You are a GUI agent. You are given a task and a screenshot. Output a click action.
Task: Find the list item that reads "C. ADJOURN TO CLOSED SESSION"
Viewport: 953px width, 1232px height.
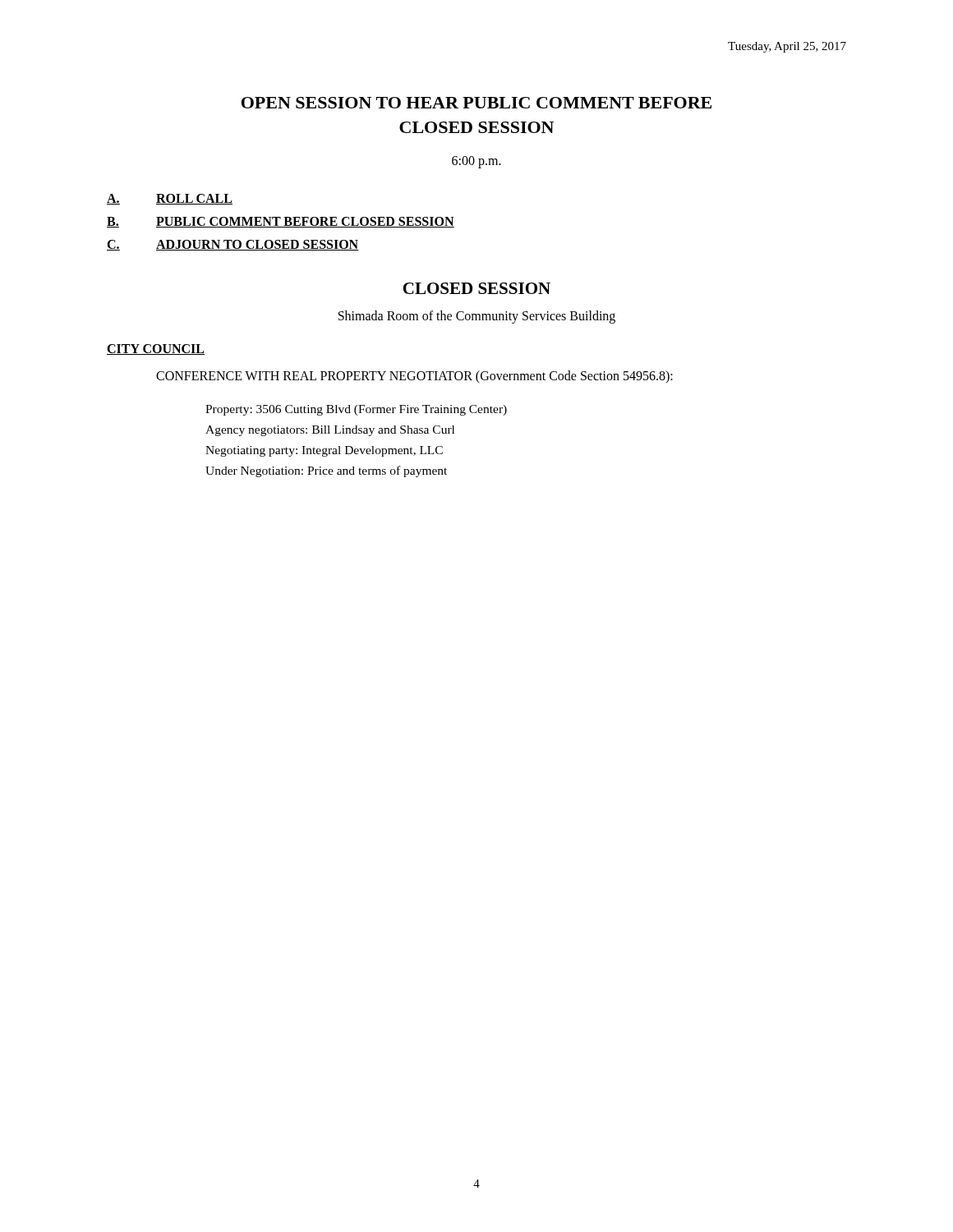click(x=233, y=245)
